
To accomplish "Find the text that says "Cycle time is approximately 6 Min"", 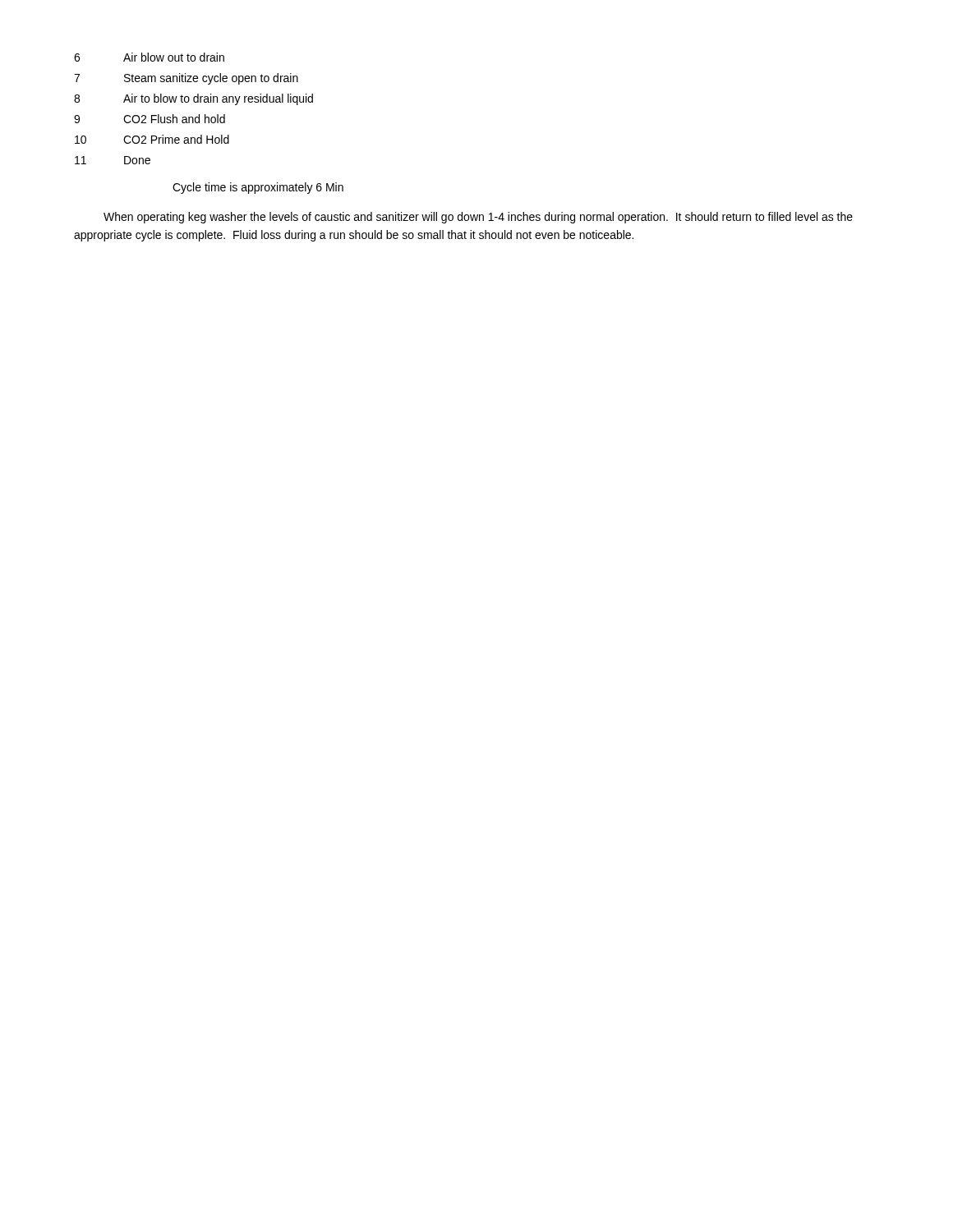I will [x=258, y=187].
